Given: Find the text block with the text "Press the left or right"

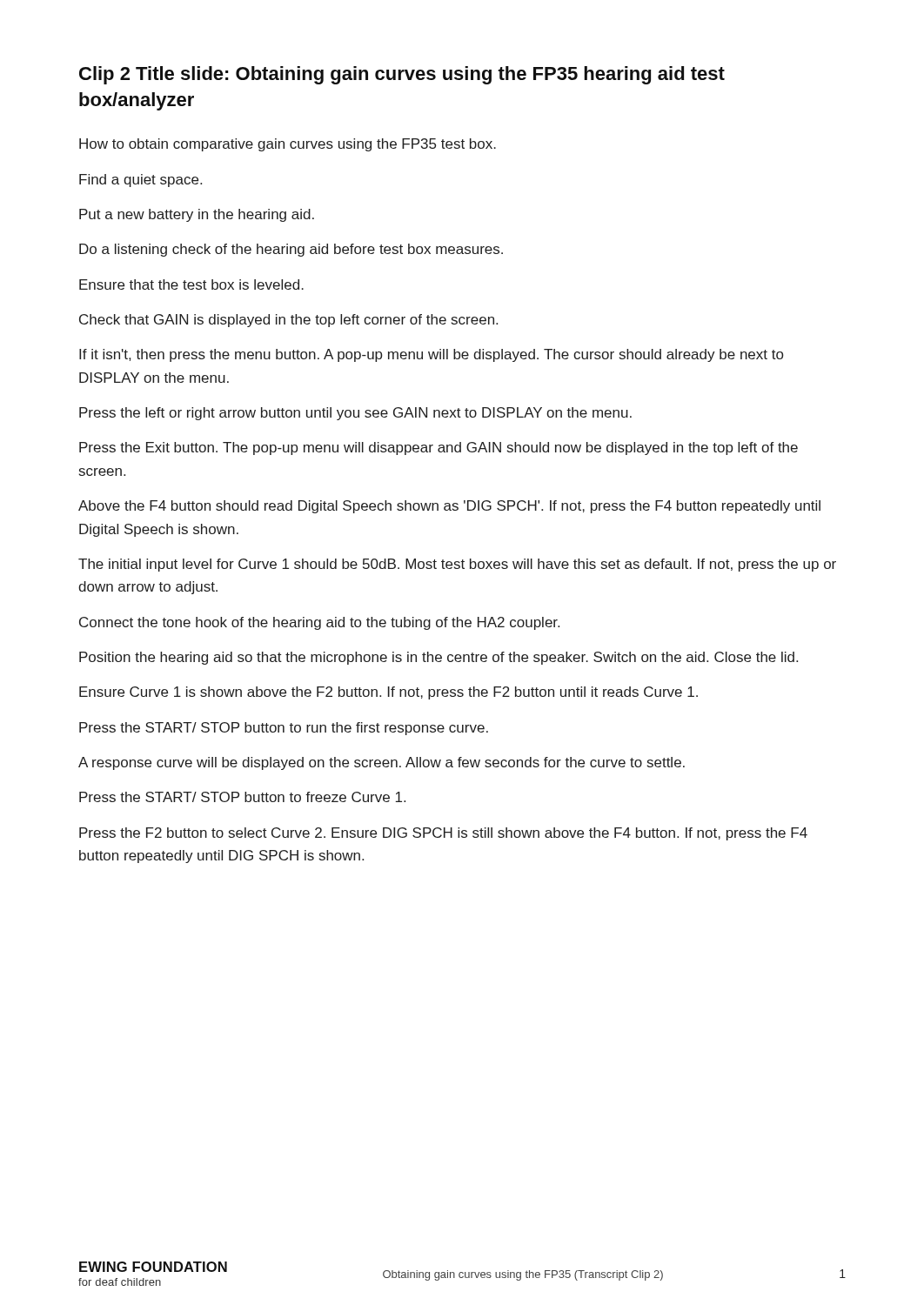Looking at the screenshot, I should coord(355,413).
